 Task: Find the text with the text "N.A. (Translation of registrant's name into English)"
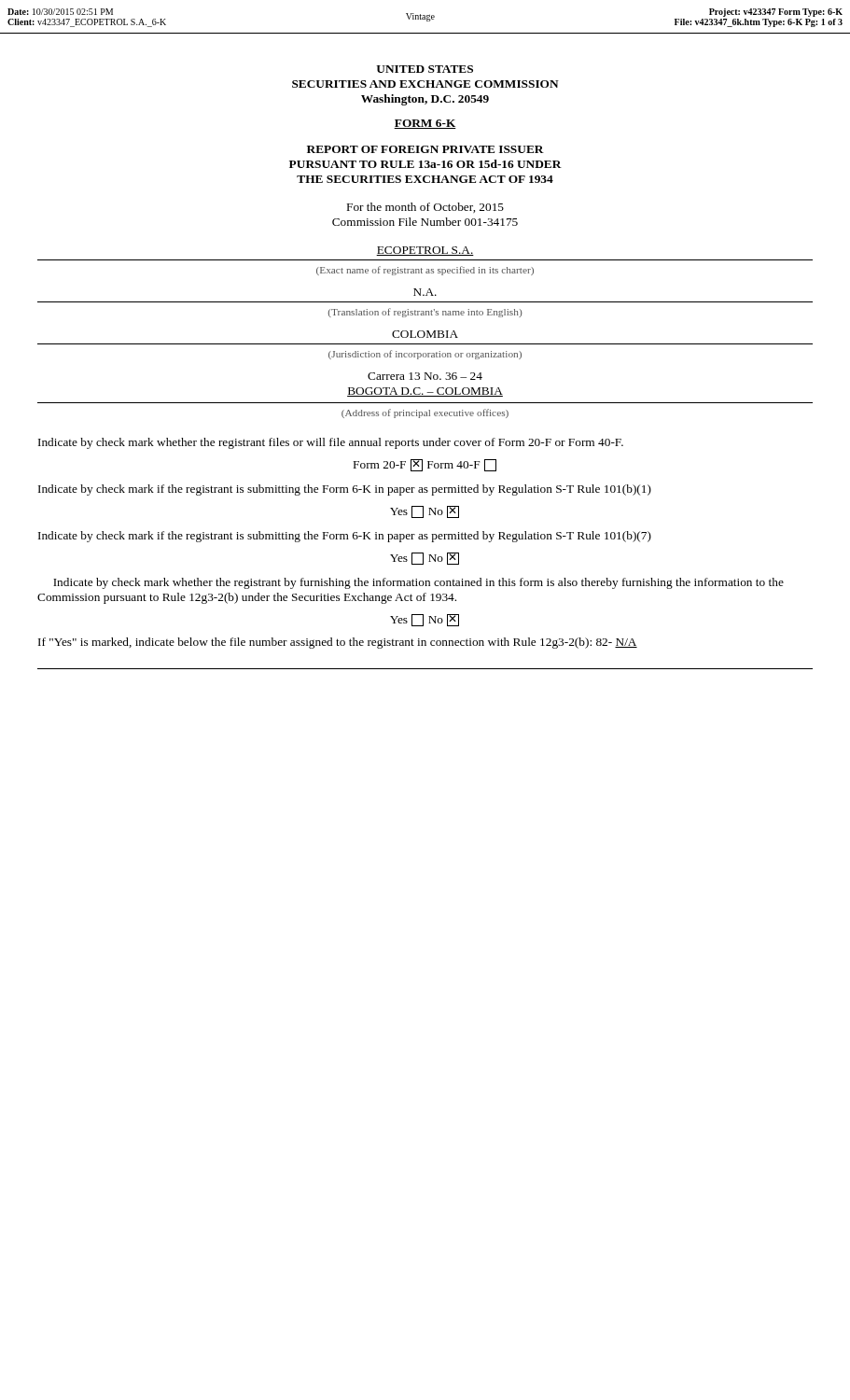point(425,301)
